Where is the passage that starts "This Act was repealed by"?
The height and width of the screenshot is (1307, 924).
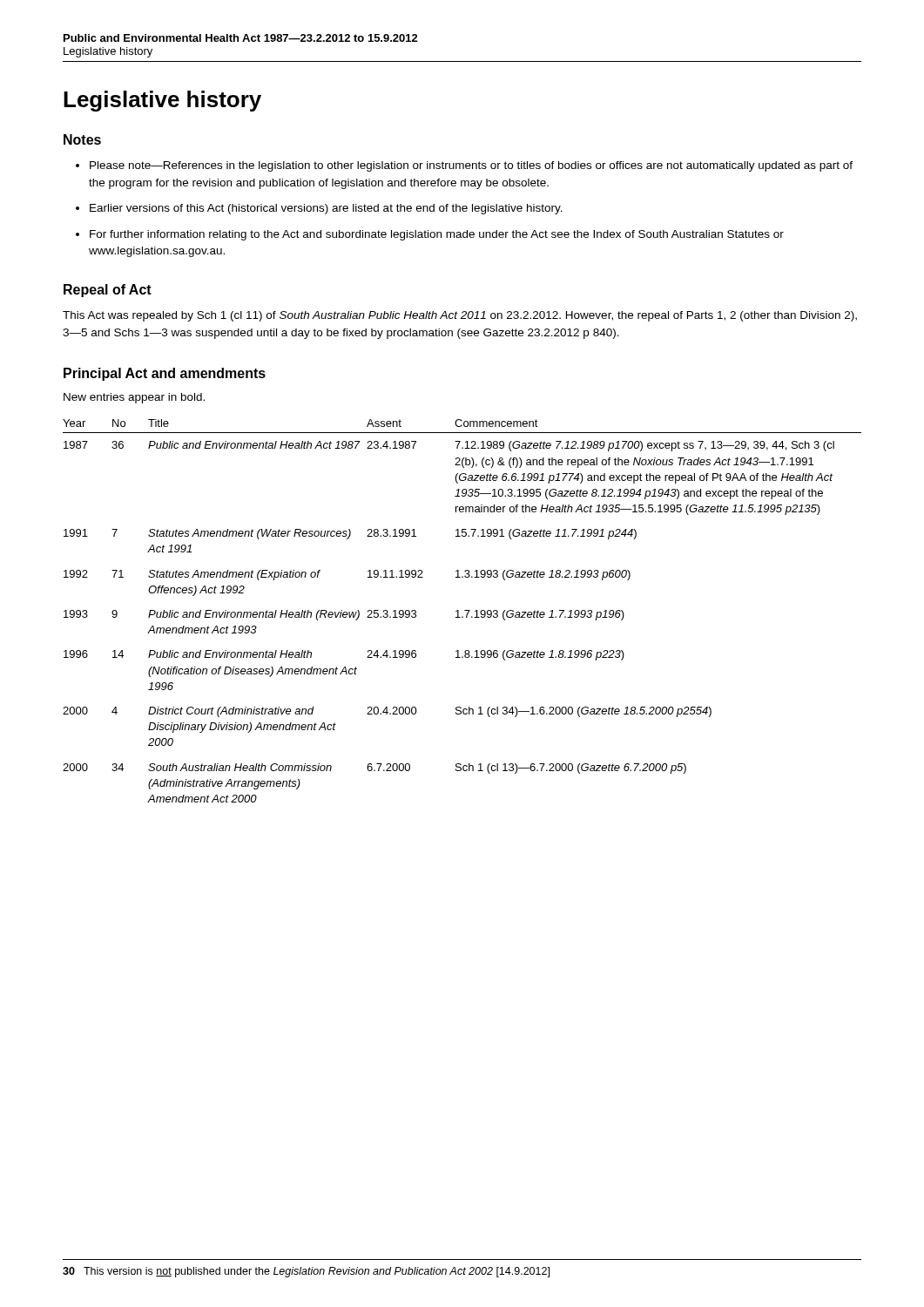tap(460, 324)
